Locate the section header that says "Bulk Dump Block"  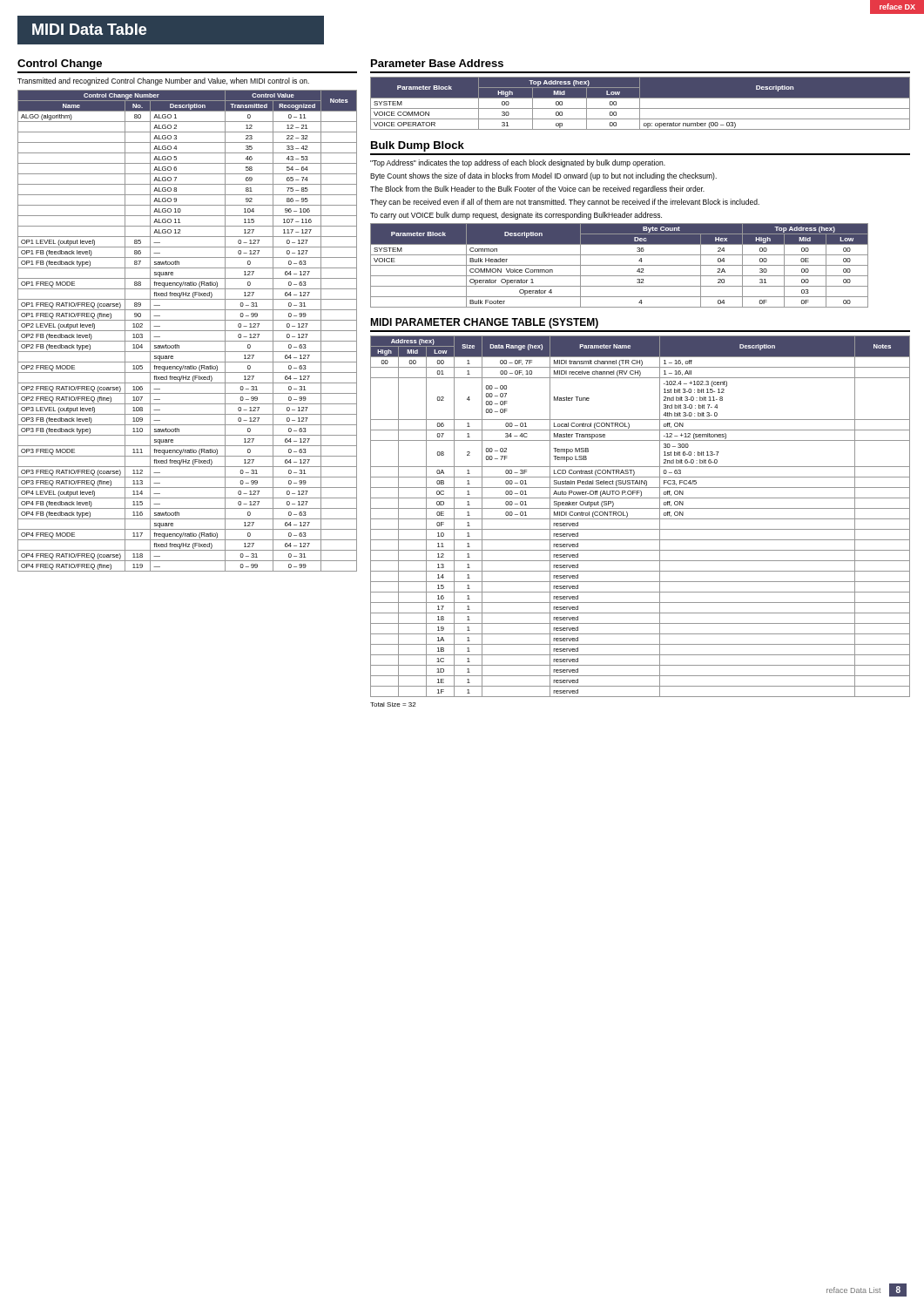417,145
